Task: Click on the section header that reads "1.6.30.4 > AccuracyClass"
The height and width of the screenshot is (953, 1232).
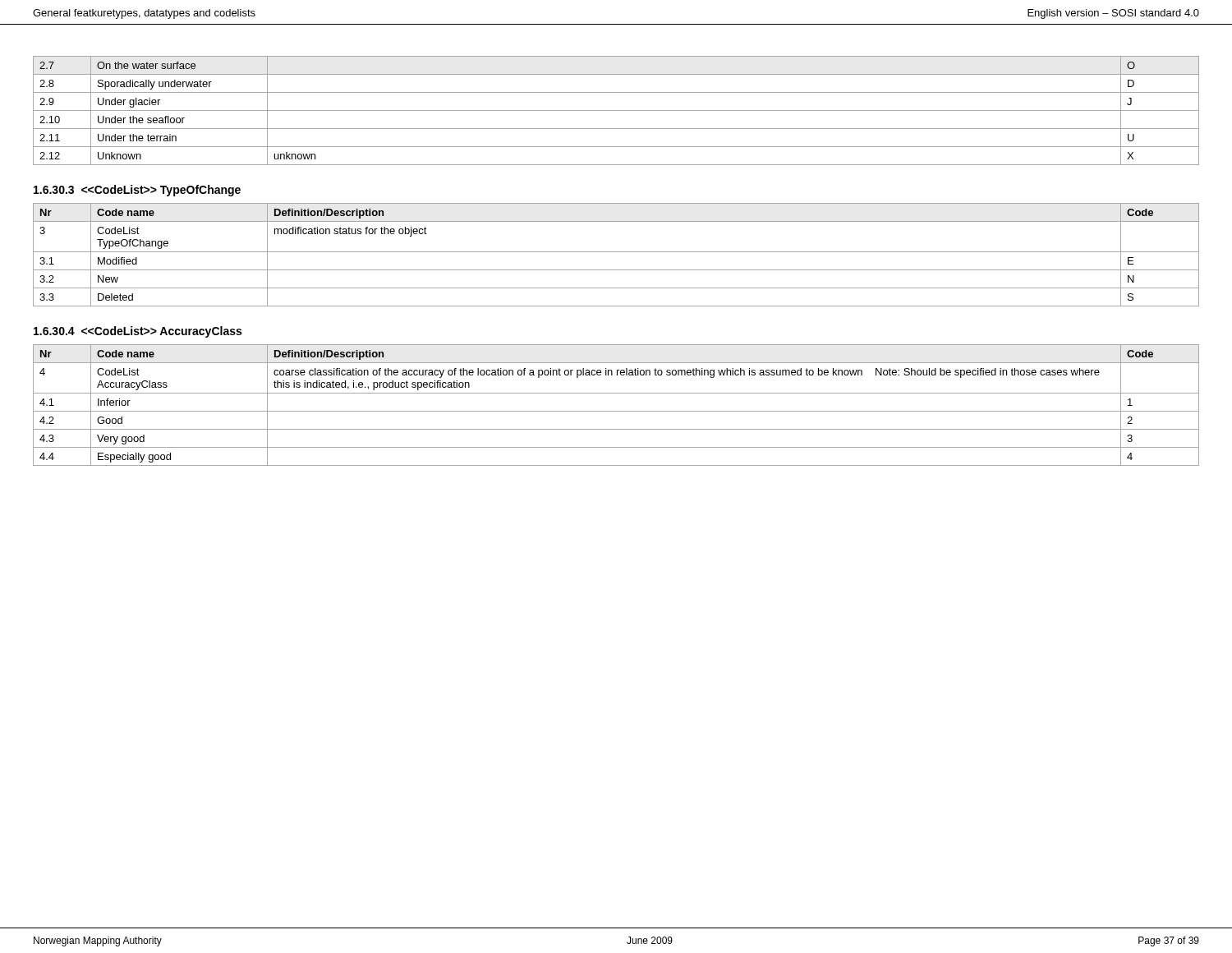Action: pyautogui.click(x=137, y=331)
